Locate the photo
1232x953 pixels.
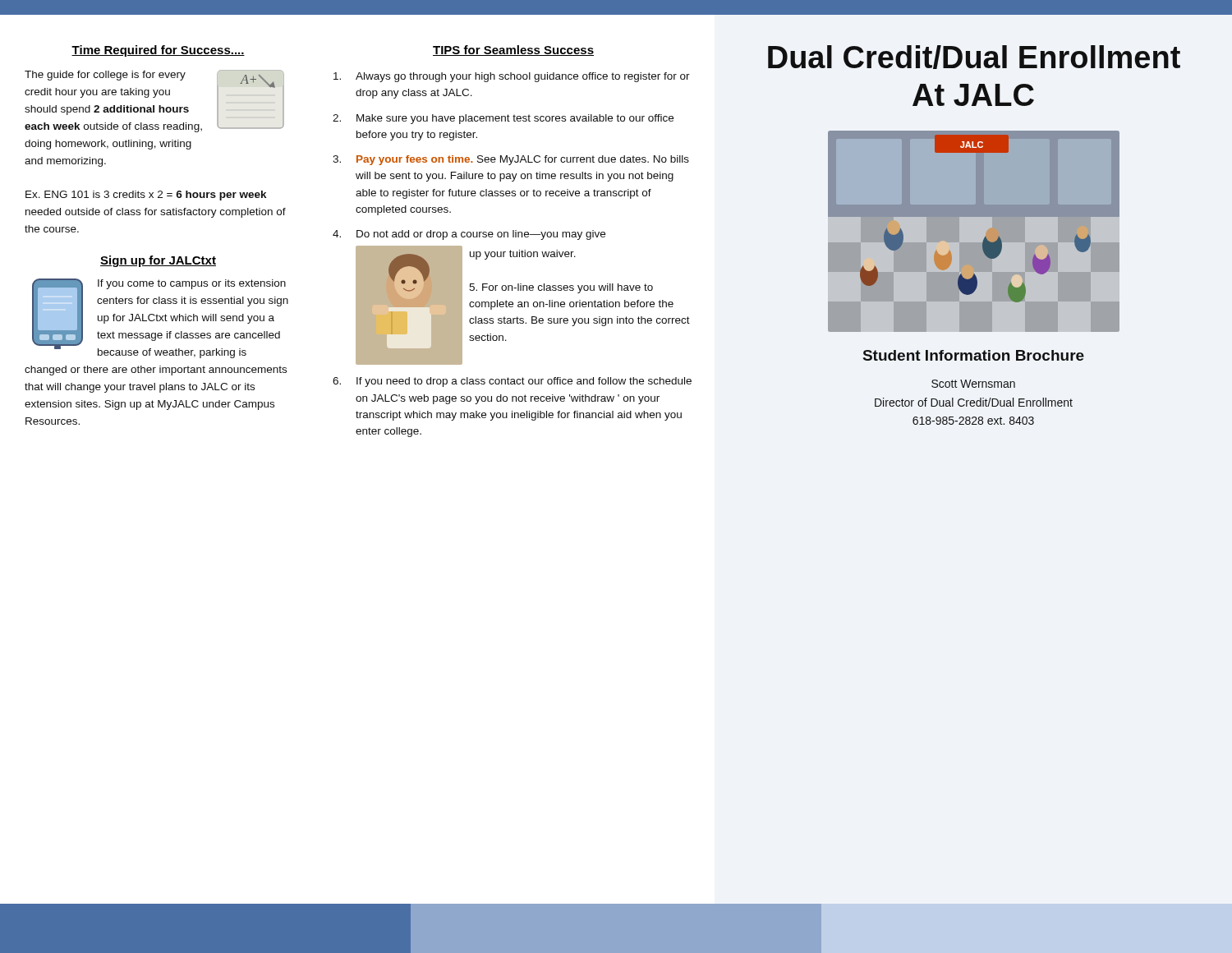point(973,231)
